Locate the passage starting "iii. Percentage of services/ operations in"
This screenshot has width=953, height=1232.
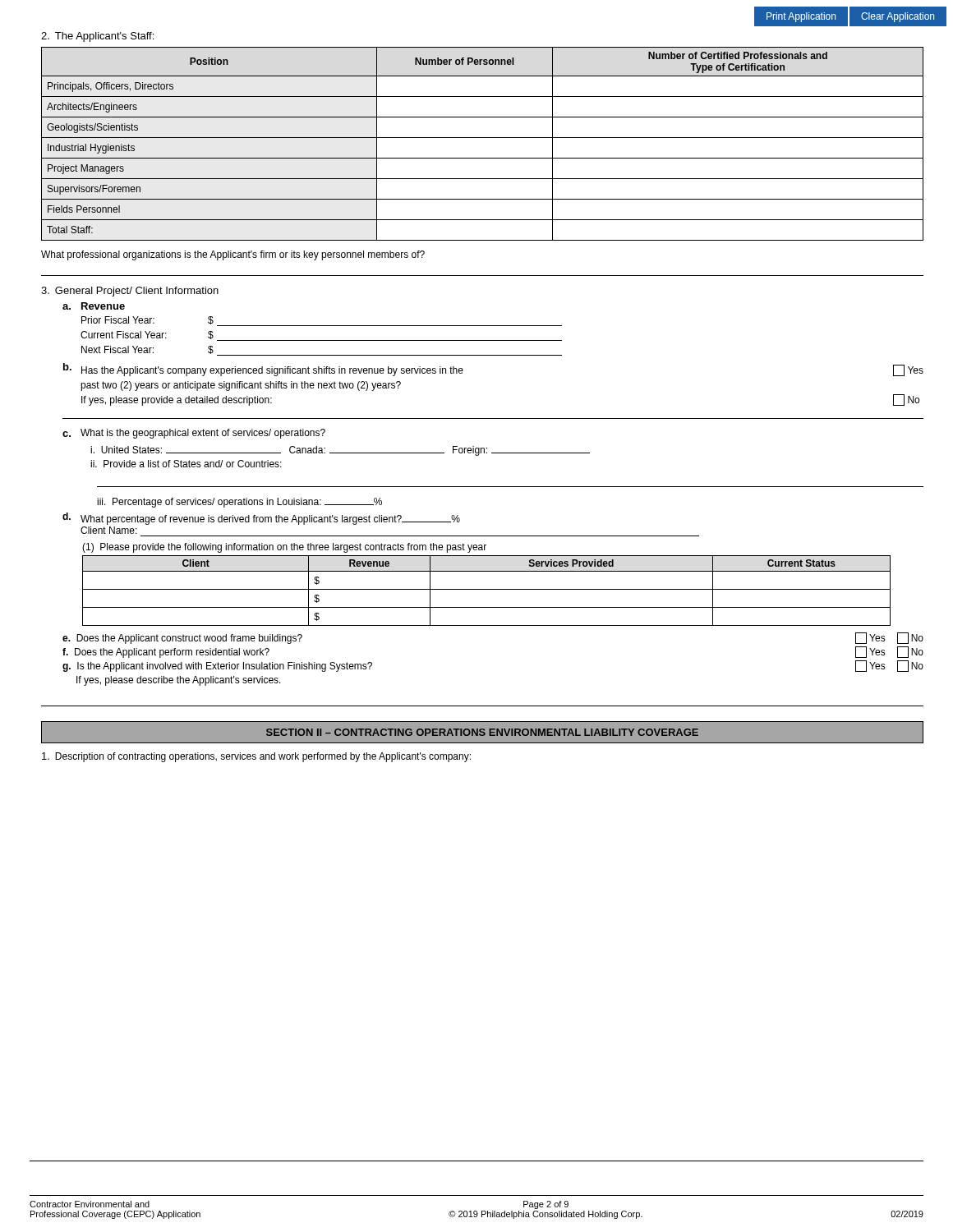pyautogui.click(x=240, y=501)
